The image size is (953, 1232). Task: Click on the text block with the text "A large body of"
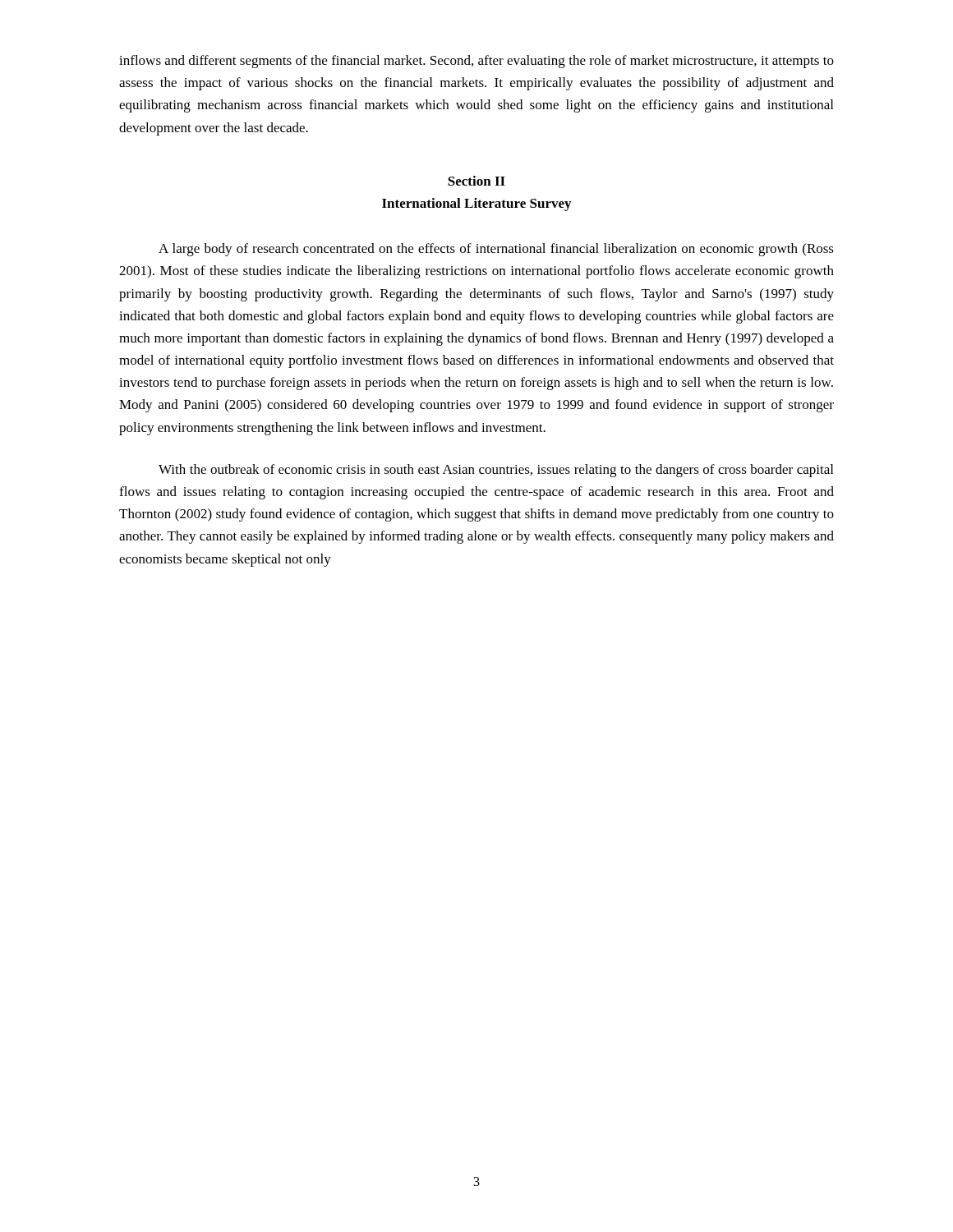[x=476, y=338]
